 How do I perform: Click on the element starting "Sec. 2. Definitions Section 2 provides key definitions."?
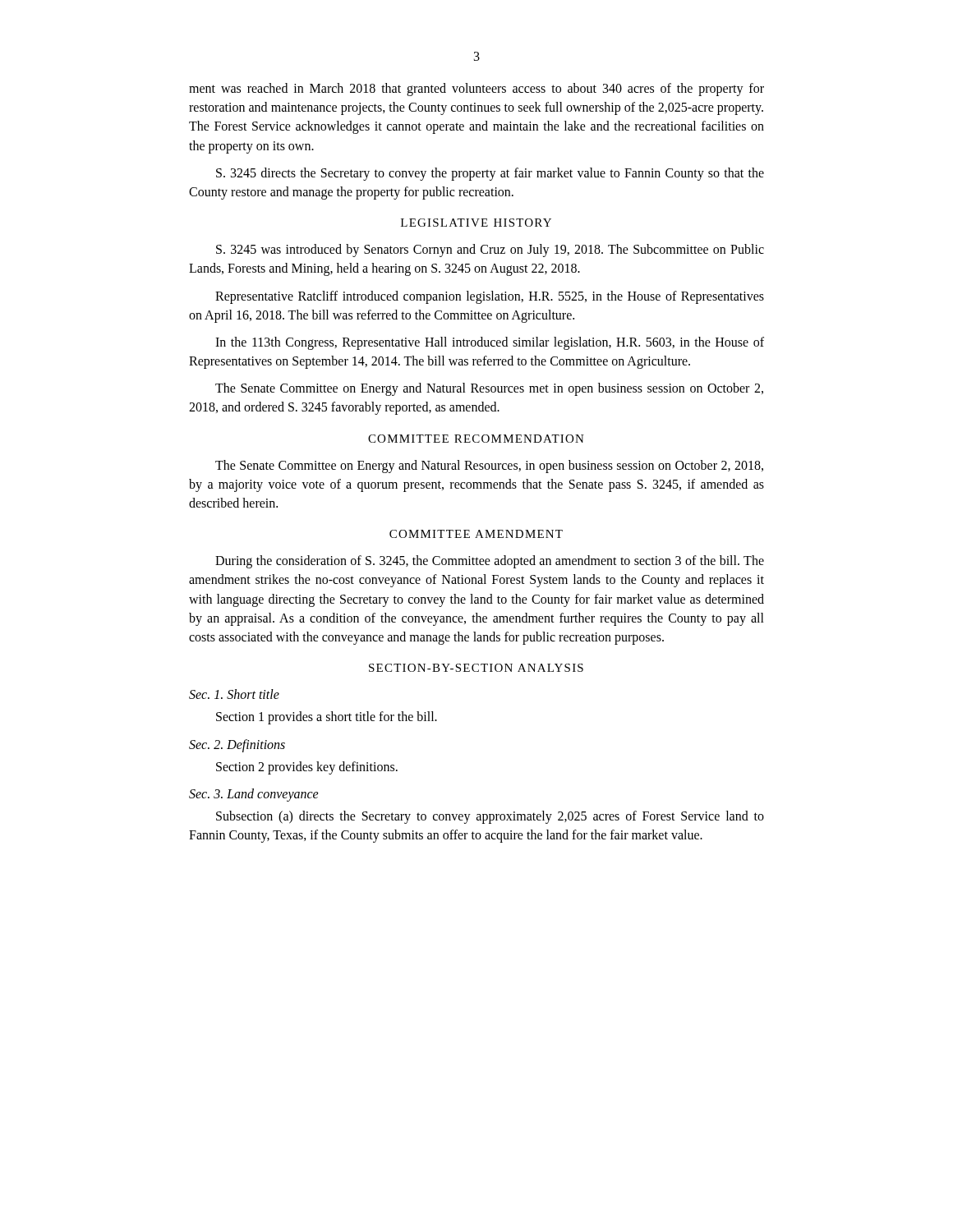237,746
